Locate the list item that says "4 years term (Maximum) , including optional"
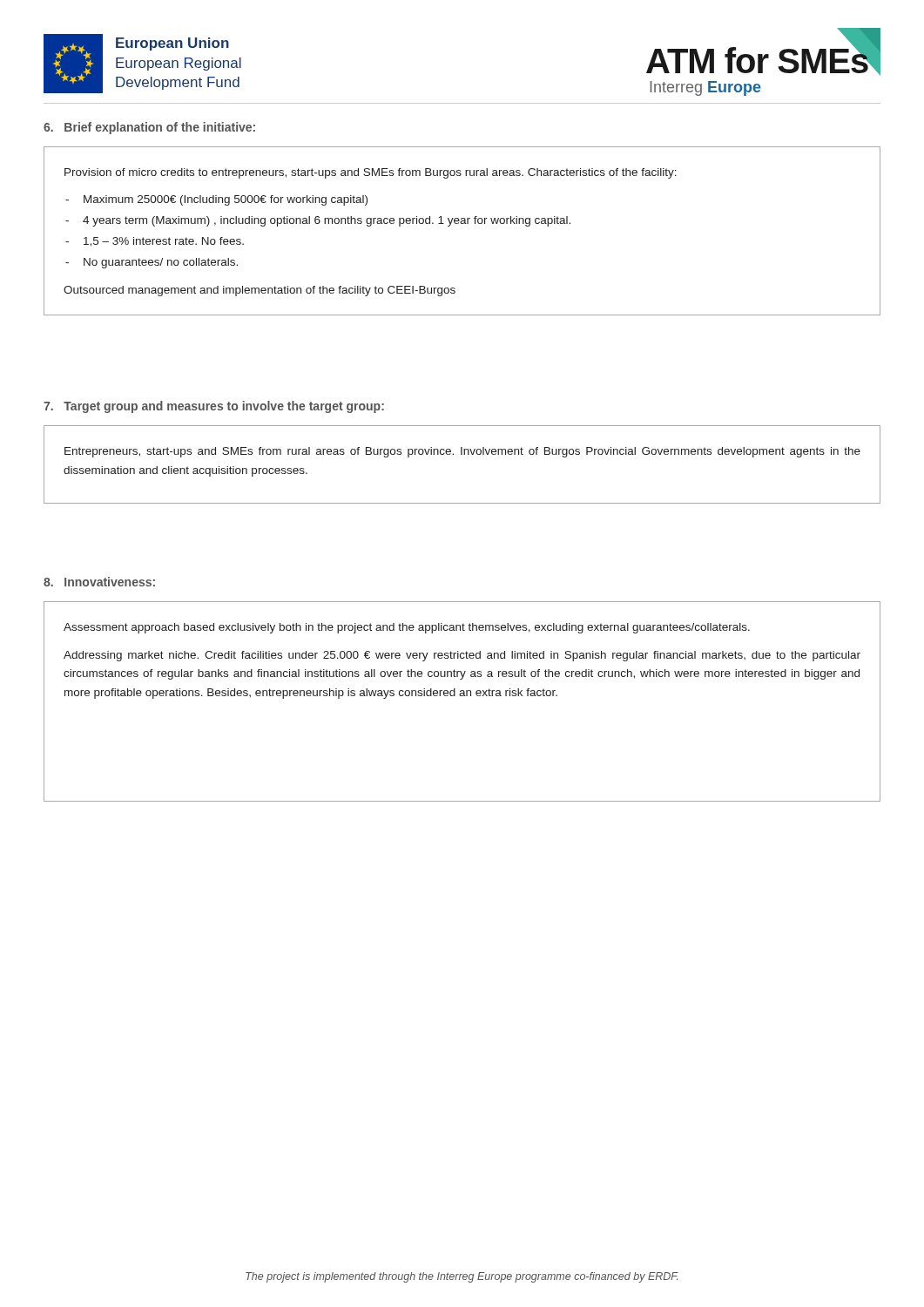Screen dimensions: 1307x924 coord(327,220)
